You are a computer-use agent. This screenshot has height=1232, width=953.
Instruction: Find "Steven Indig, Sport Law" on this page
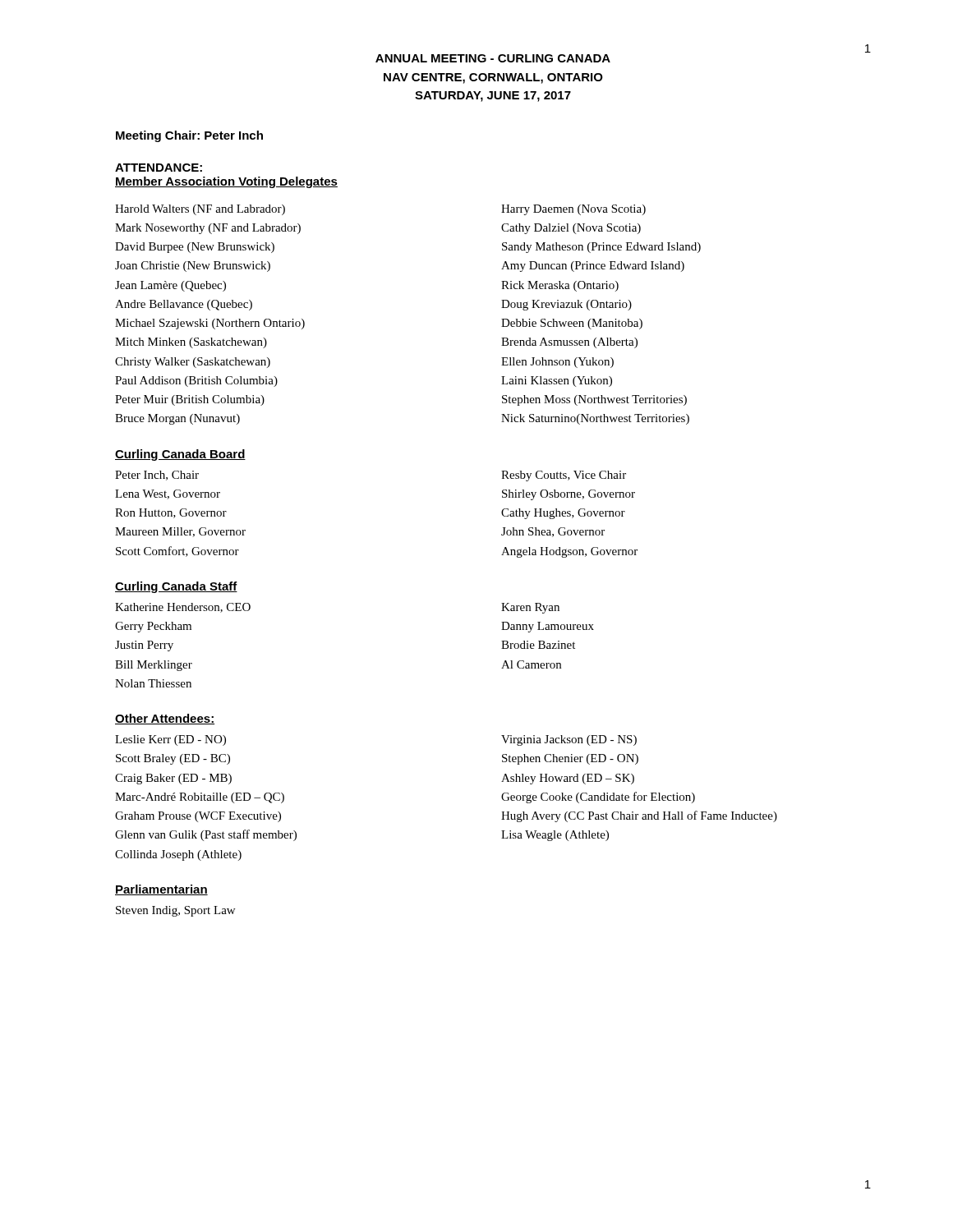tap(175, 911)
